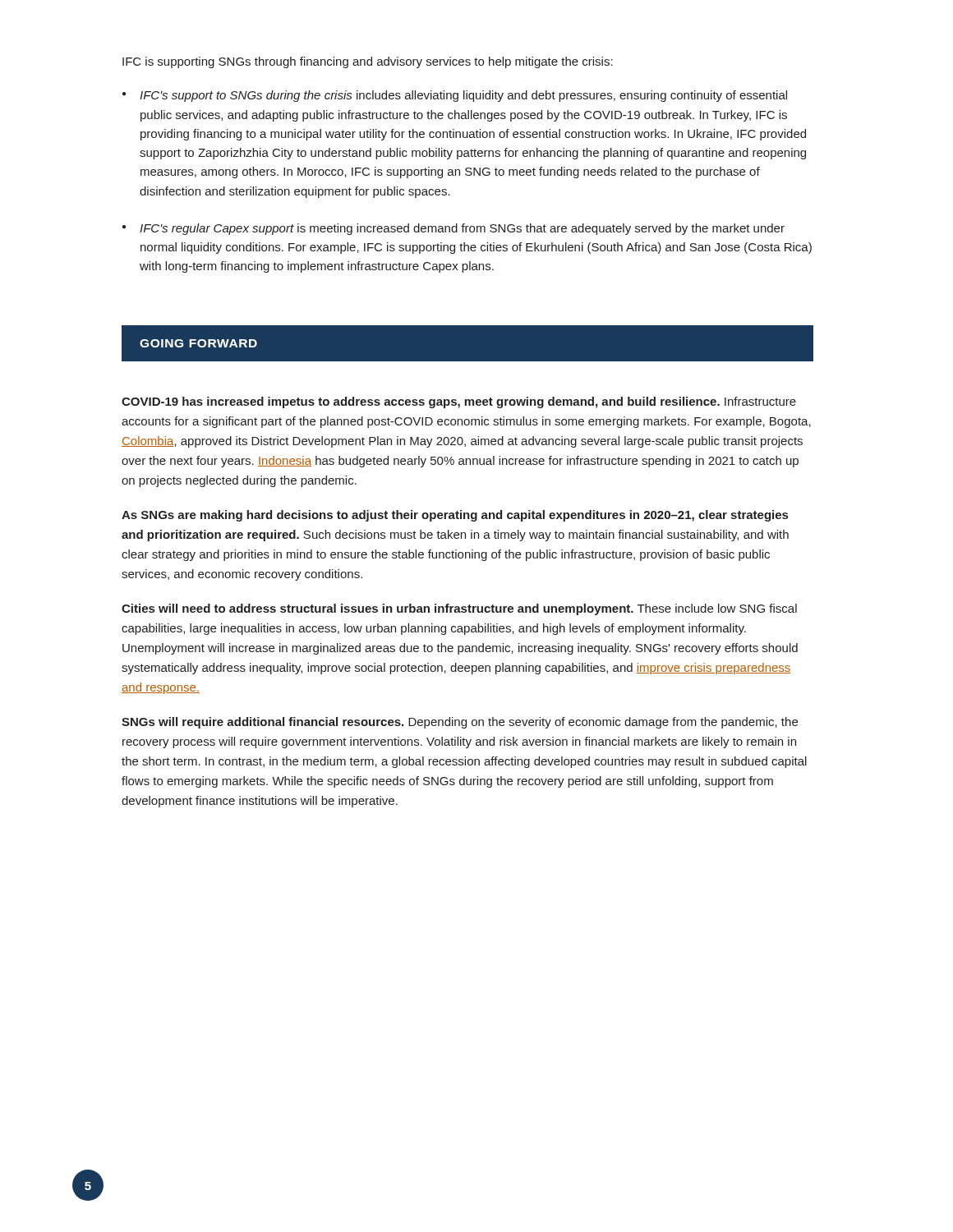Locate the block starting "IFC's regular Capex support"
The width and height of the screenshot is (953, 1232).
[467, 247]
